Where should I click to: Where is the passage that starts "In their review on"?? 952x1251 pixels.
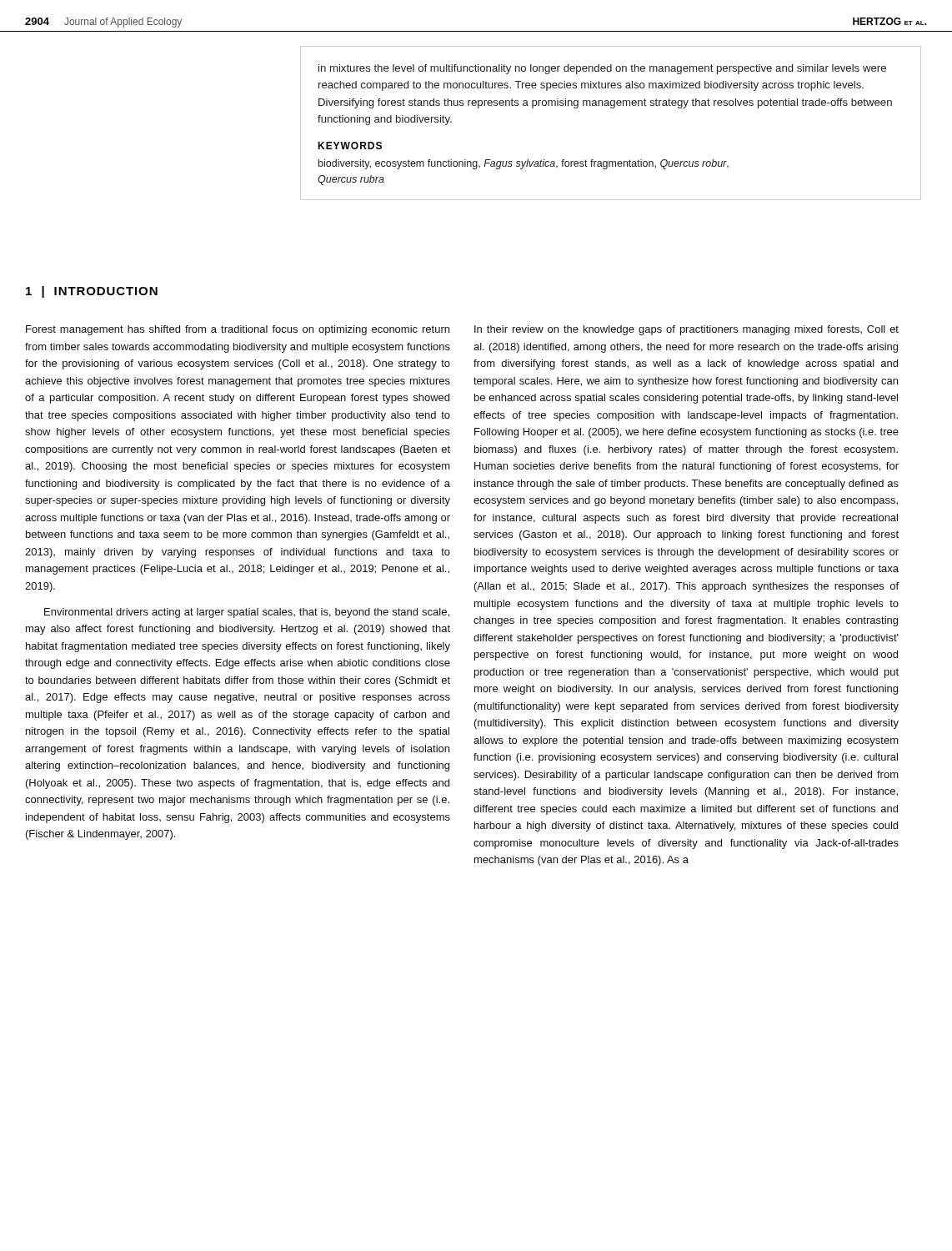686,595
